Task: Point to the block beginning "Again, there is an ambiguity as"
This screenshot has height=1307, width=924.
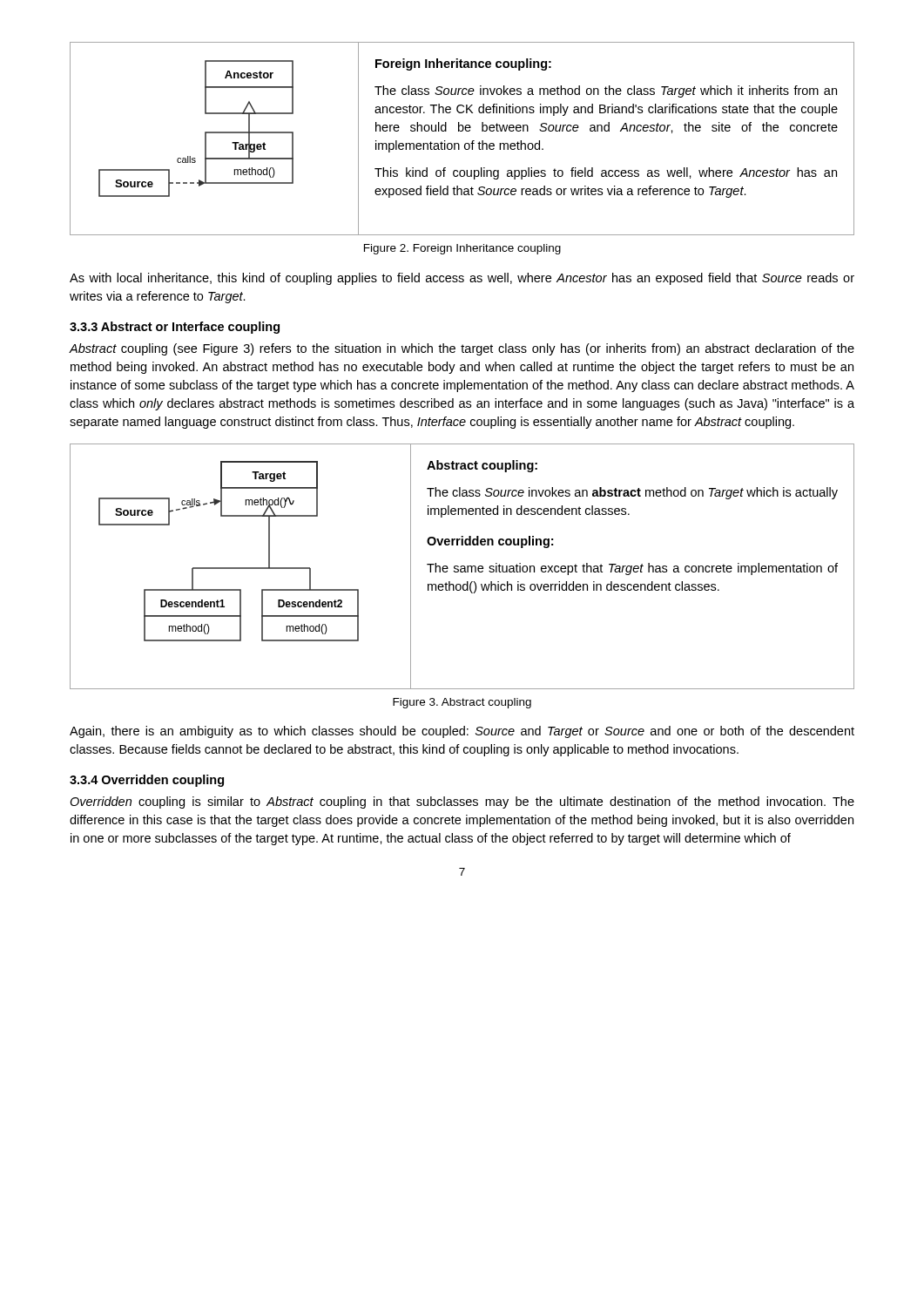Action: click(x=462, y=740)
